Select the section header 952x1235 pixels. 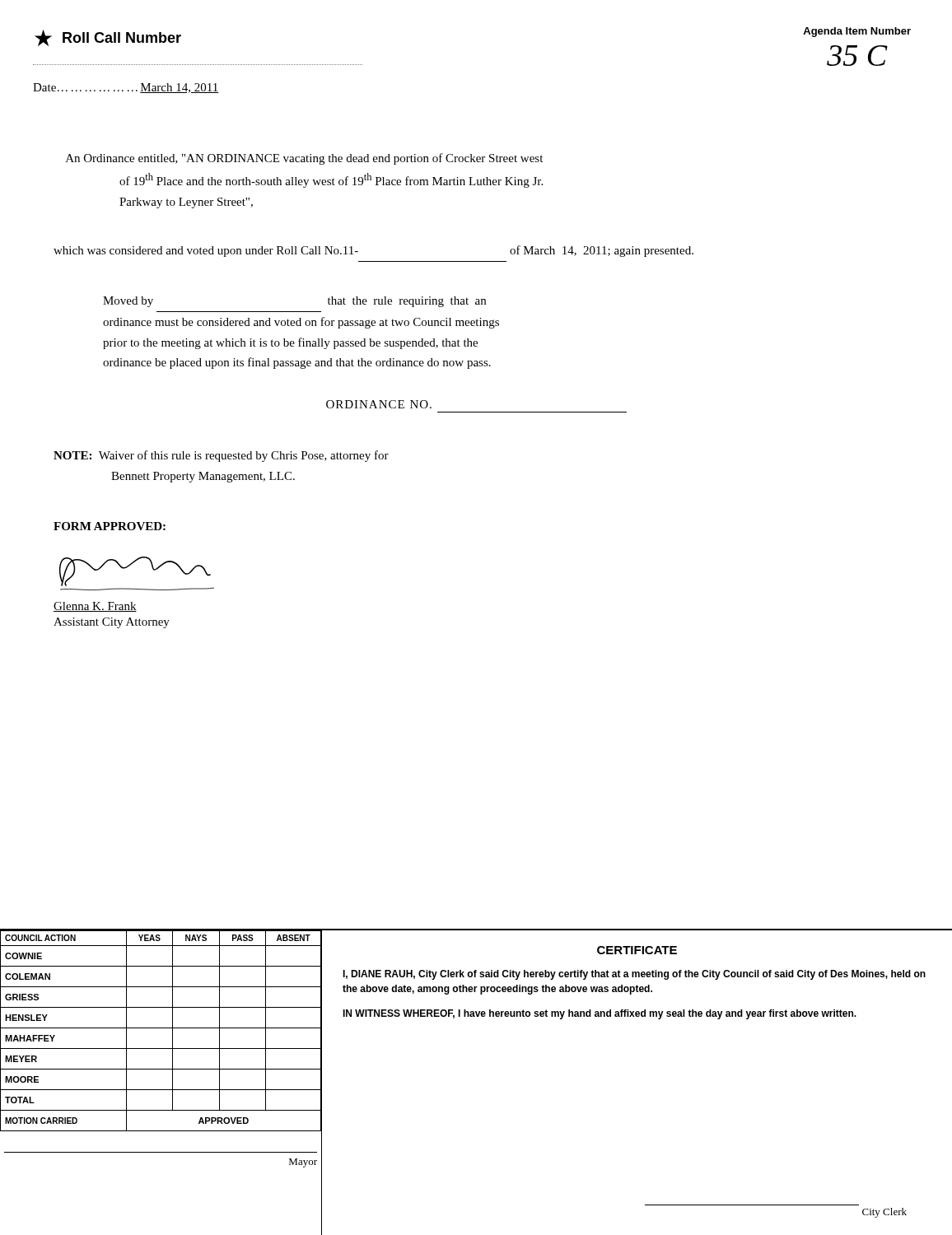click(637, 950)
